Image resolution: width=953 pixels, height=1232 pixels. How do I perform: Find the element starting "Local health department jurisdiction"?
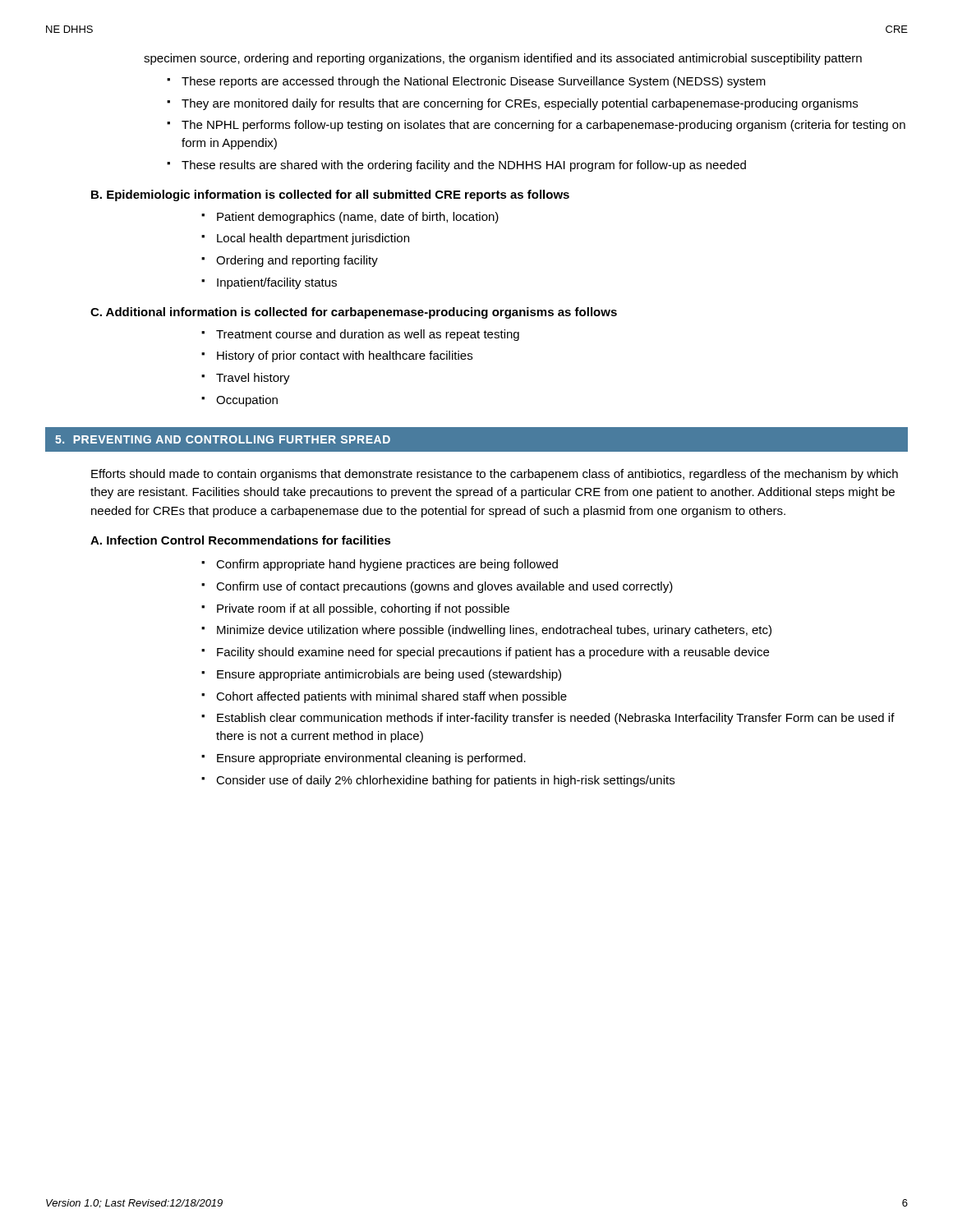tap(313, 238)
